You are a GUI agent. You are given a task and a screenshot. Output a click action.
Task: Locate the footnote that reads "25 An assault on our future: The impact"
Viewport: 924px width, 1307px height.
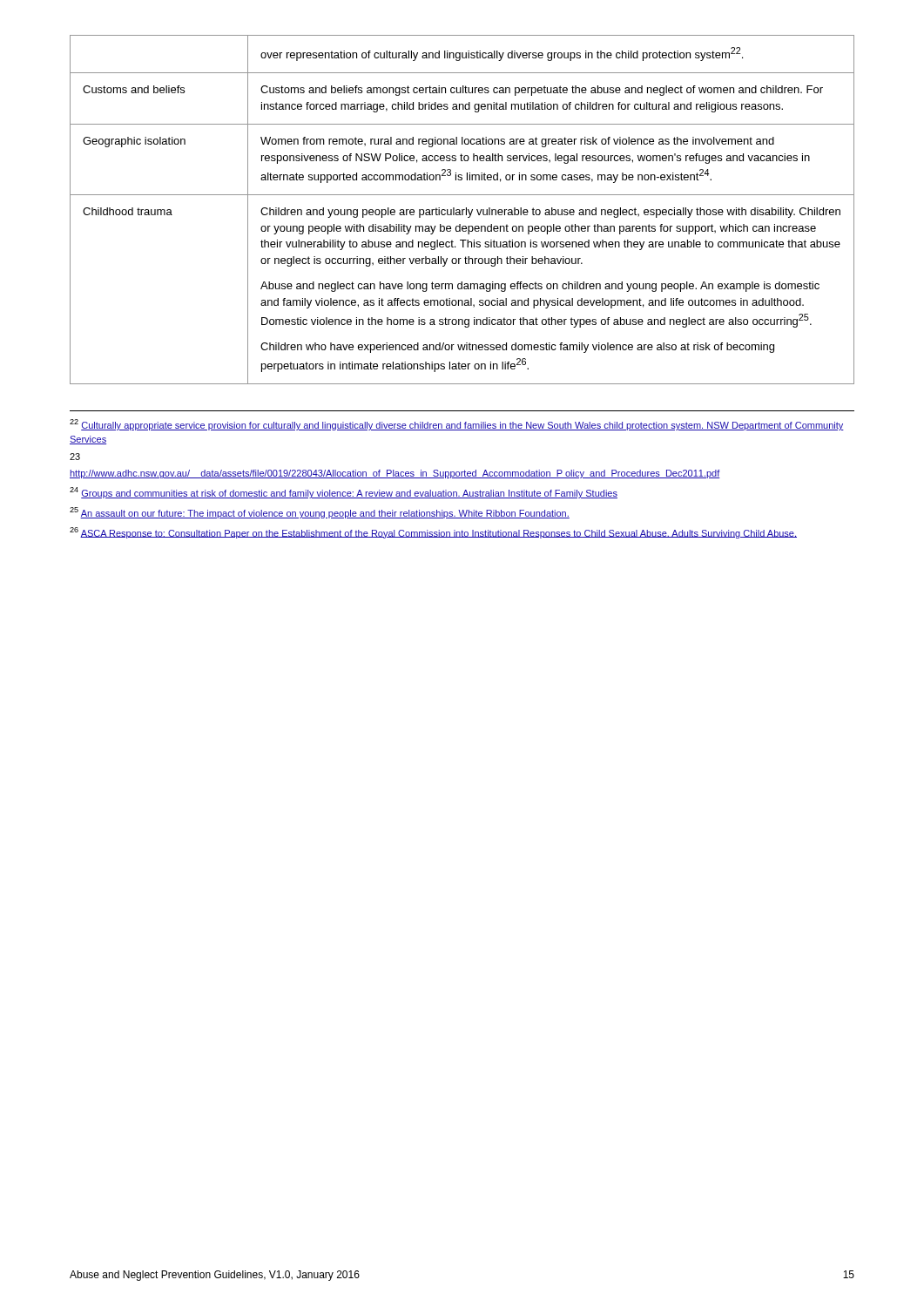coord(320,512)
